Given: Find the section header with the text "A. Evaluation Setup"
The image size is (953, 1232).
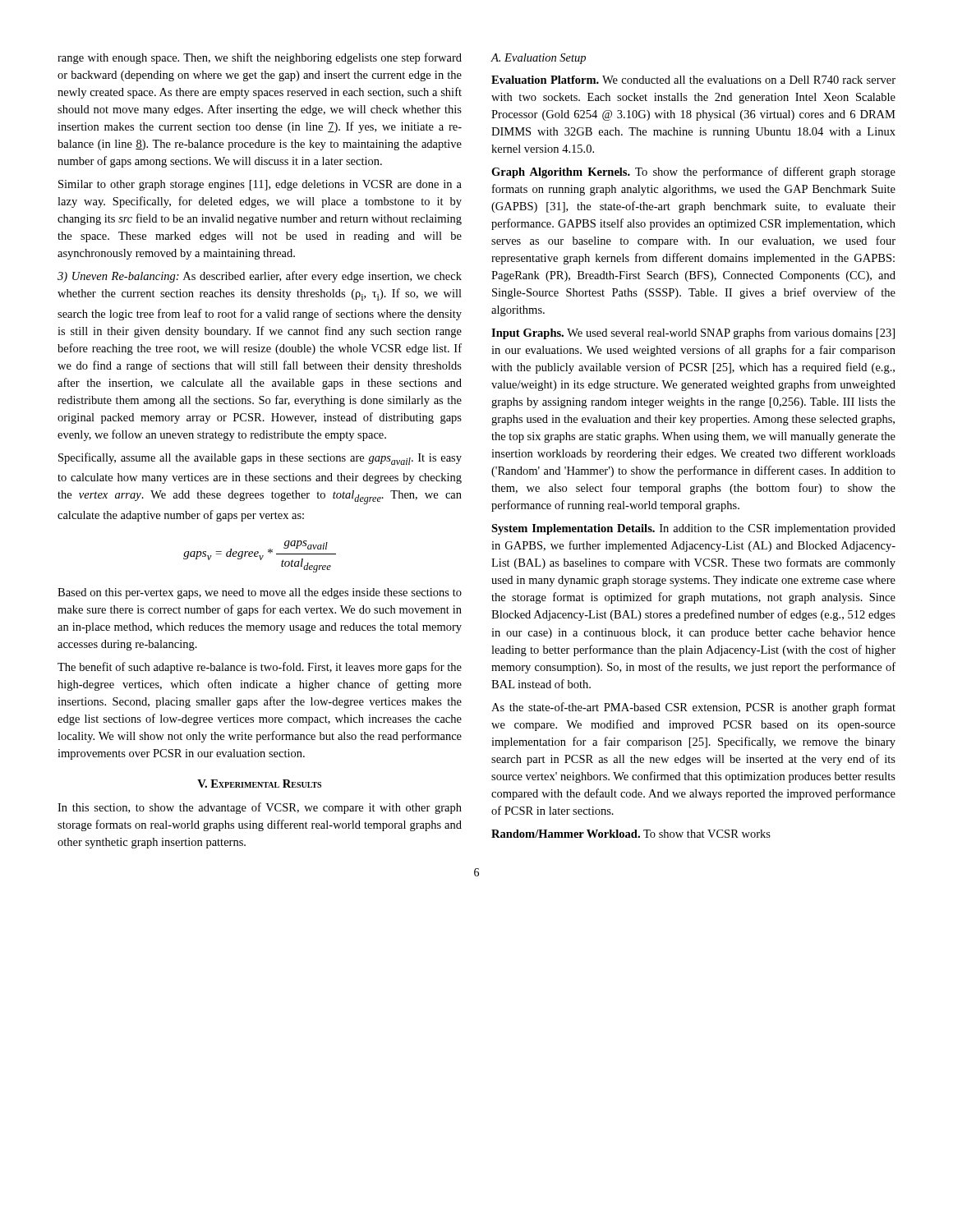Looking at the screenshot, I should 539,57.
